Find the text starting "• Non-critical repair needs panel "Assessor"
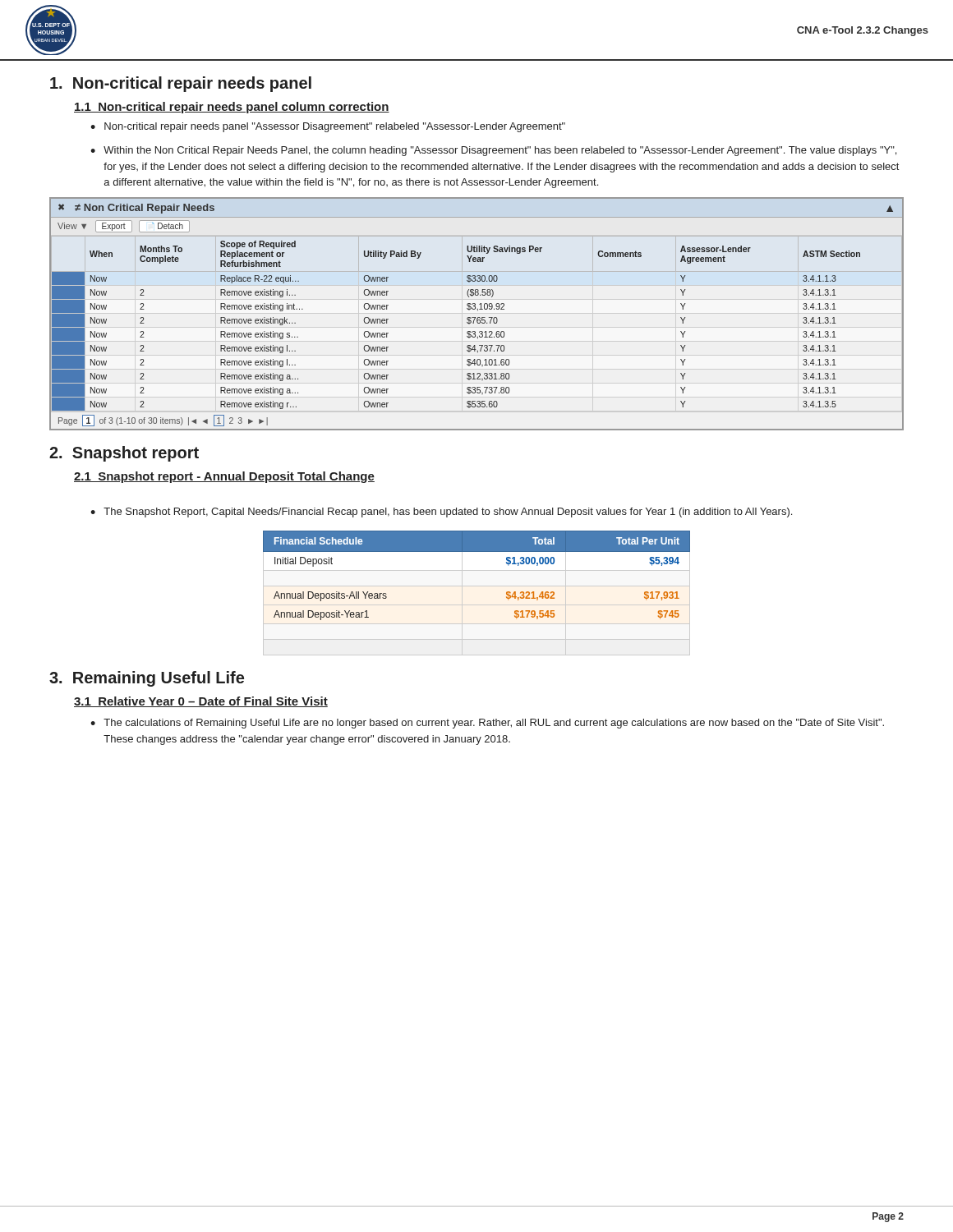This screenshot has width=953, height=1232. (x=328, y=128)
